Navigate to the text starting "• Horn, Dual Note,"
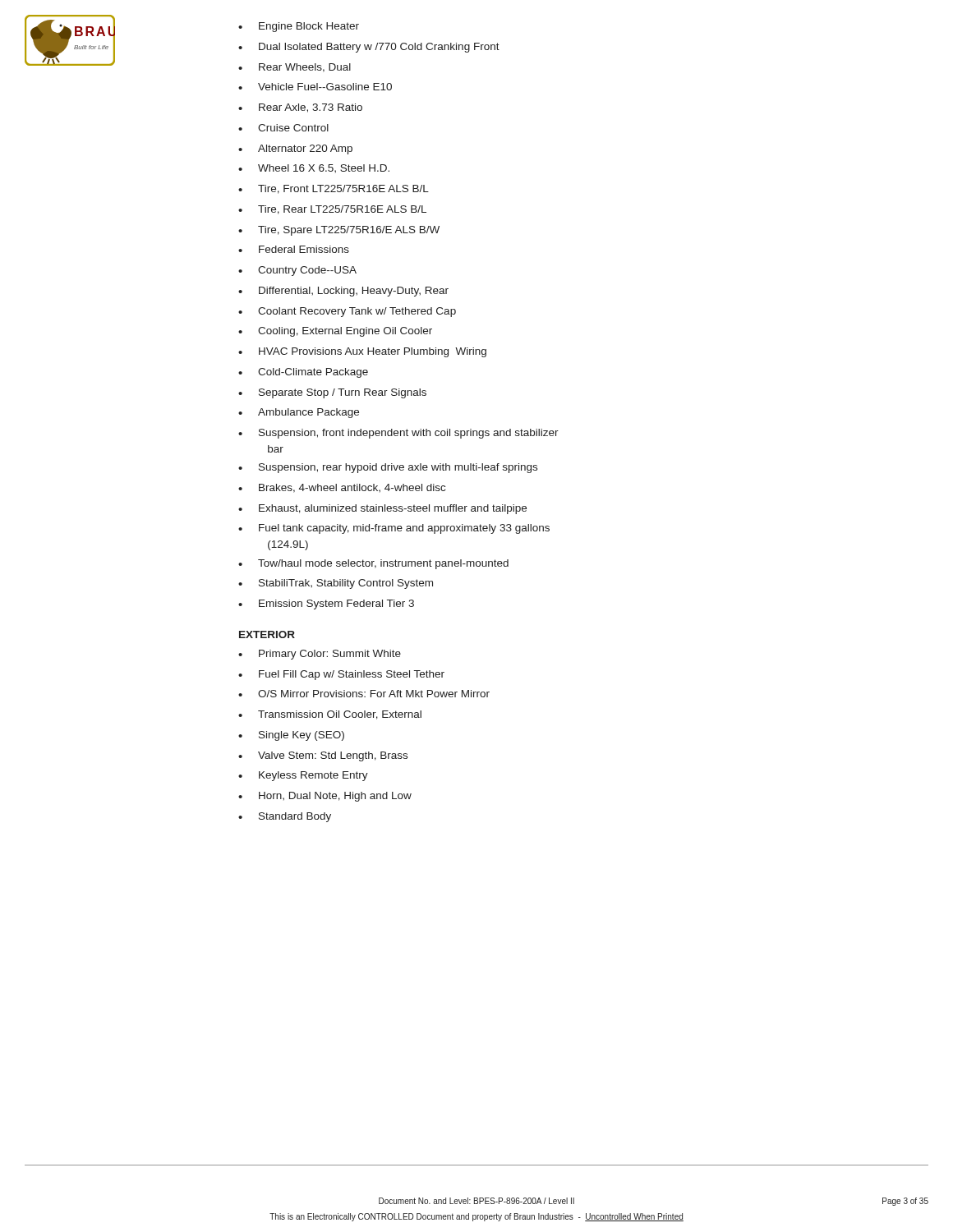This screenshot has width=953, height=1232. tap(325, 797)
